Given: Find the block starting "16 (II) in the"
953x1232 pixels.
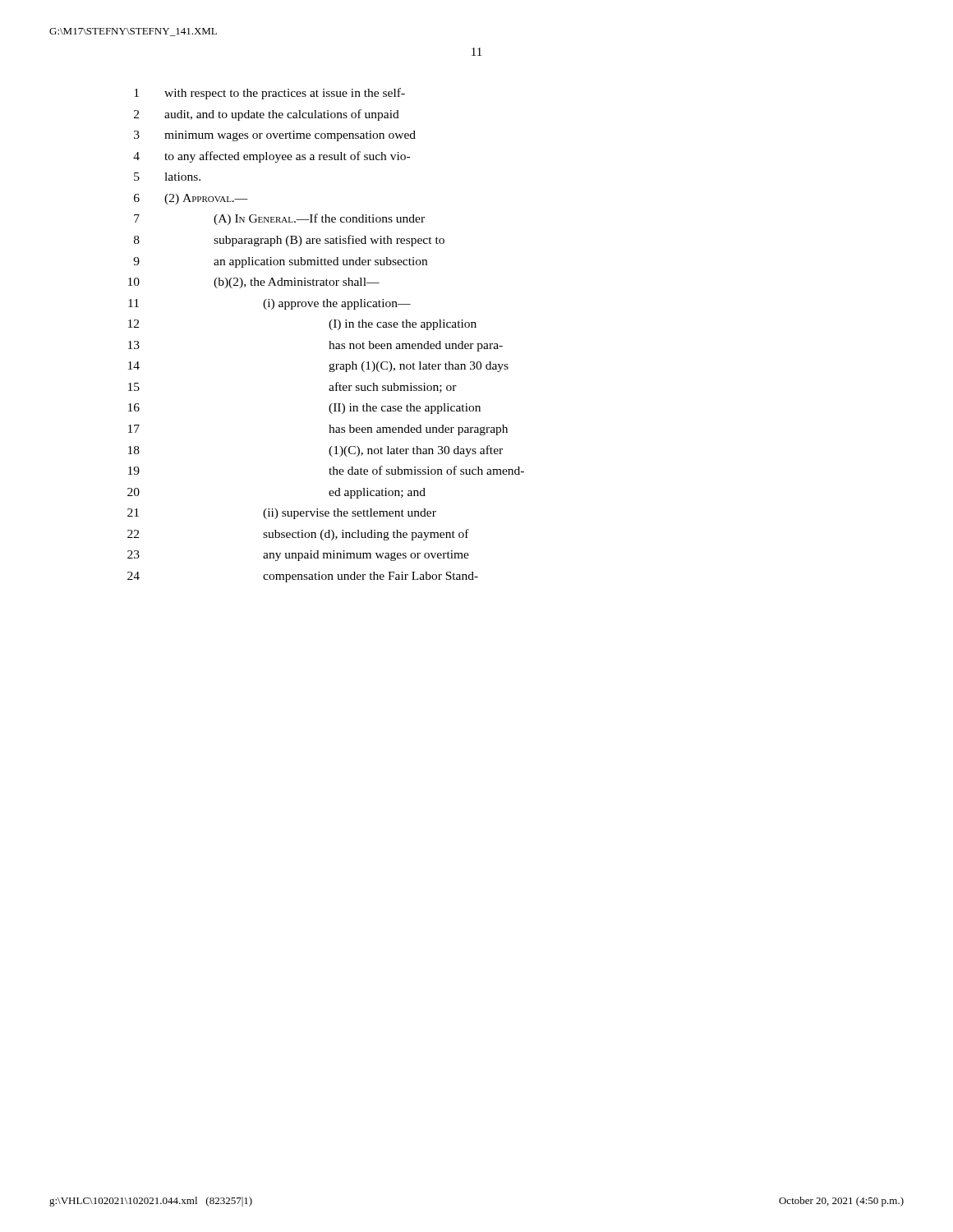Looking at the screenshot, I should click(476, 408).
